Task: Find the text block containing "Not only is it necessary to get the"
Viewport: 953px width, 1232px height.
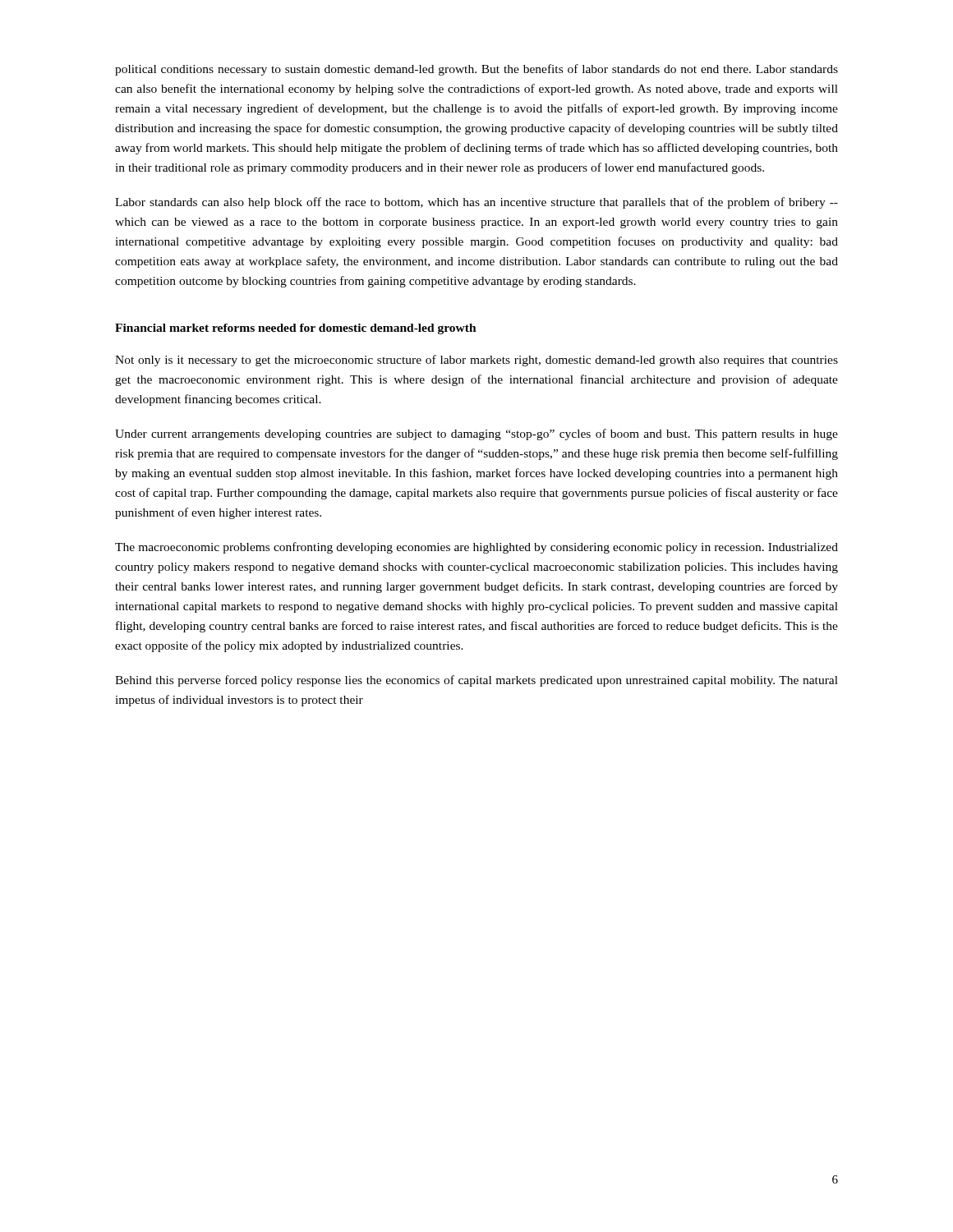Action: [x=476, y=379]
